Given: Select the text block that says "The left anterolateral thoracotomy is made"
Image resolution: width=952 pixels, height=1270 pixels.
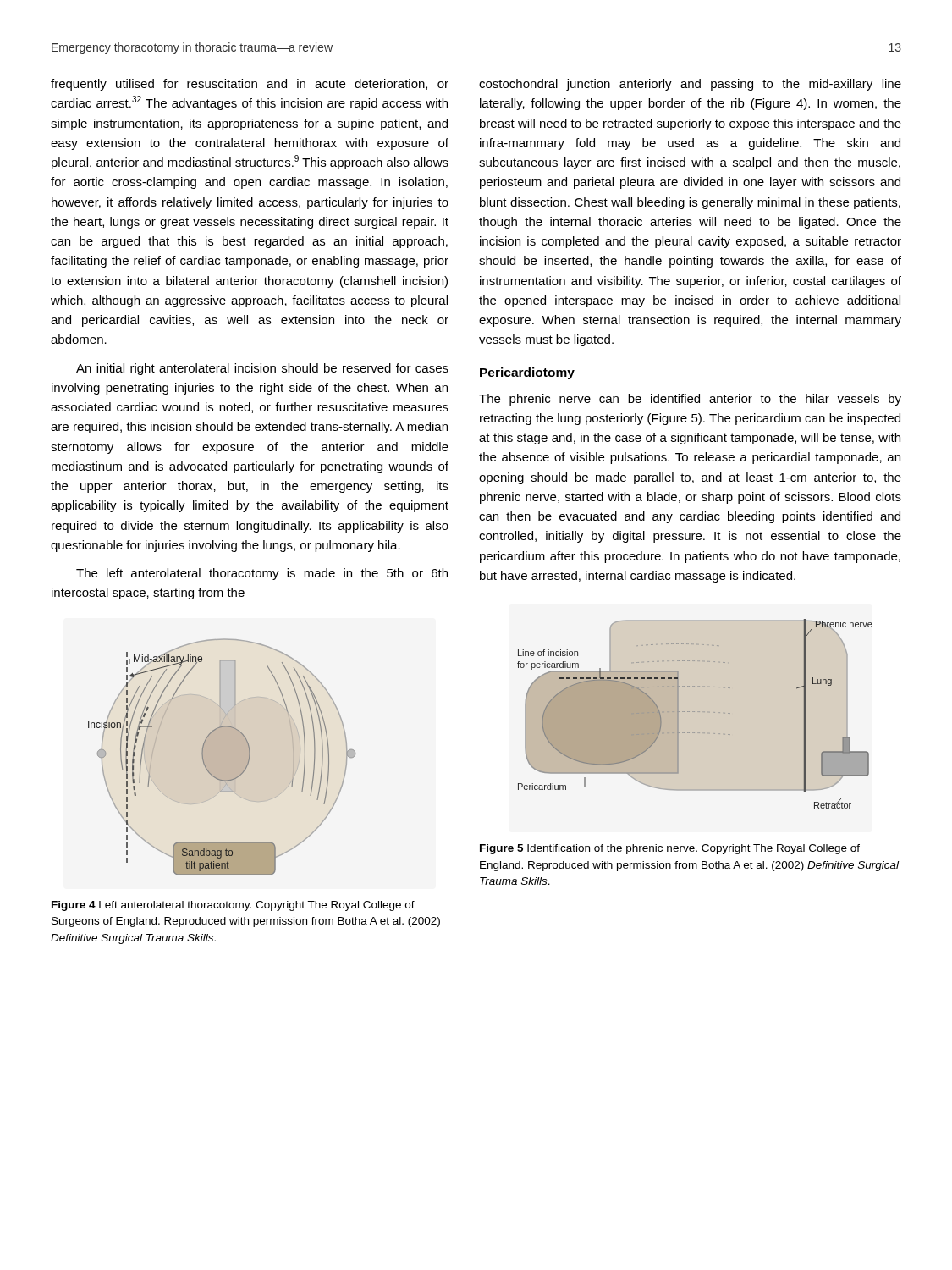Looking at the screenshot, I should point(250,583).
